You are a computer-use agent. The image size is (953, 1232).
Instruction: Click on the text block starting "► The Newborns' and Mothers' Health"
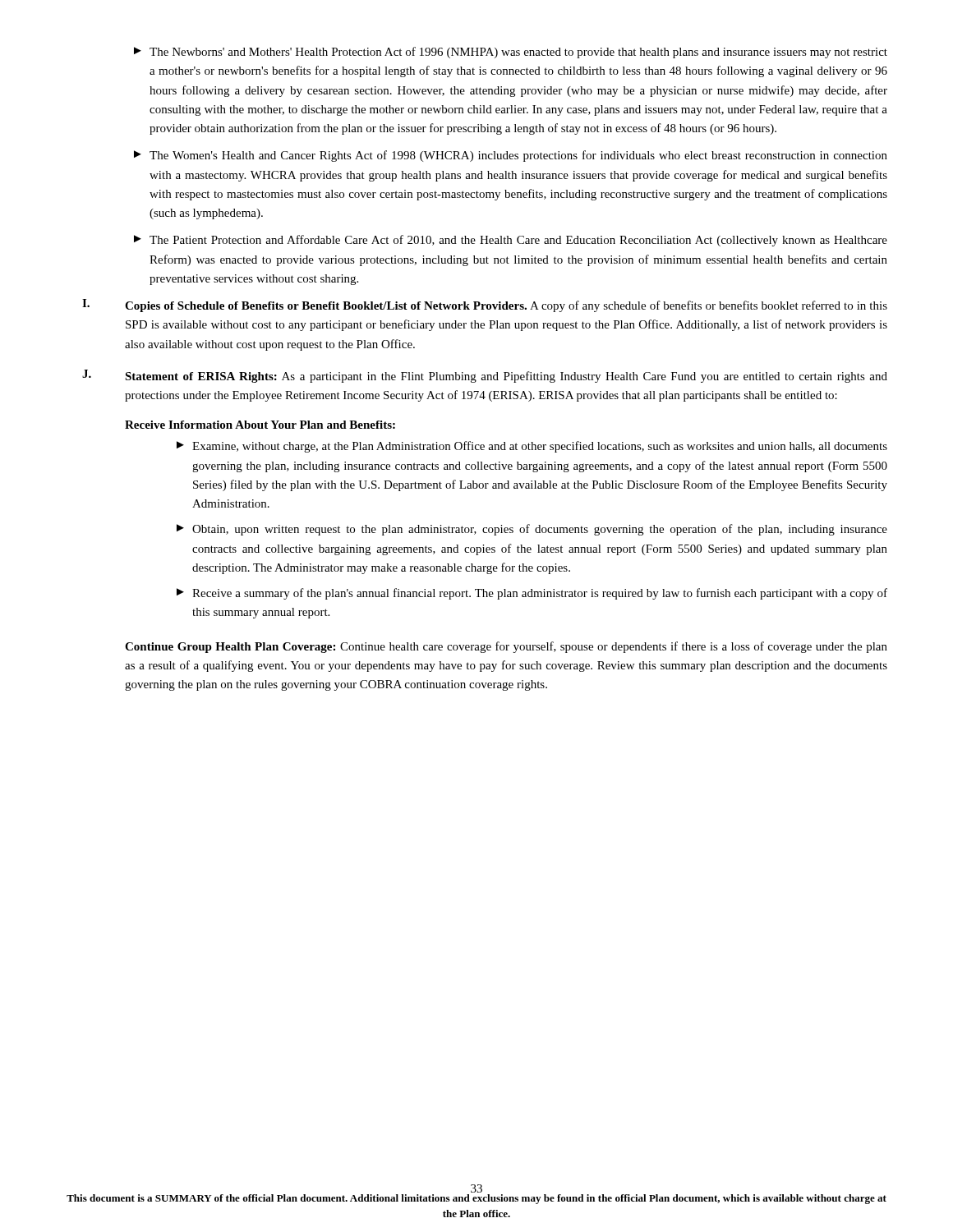point(509,90)
